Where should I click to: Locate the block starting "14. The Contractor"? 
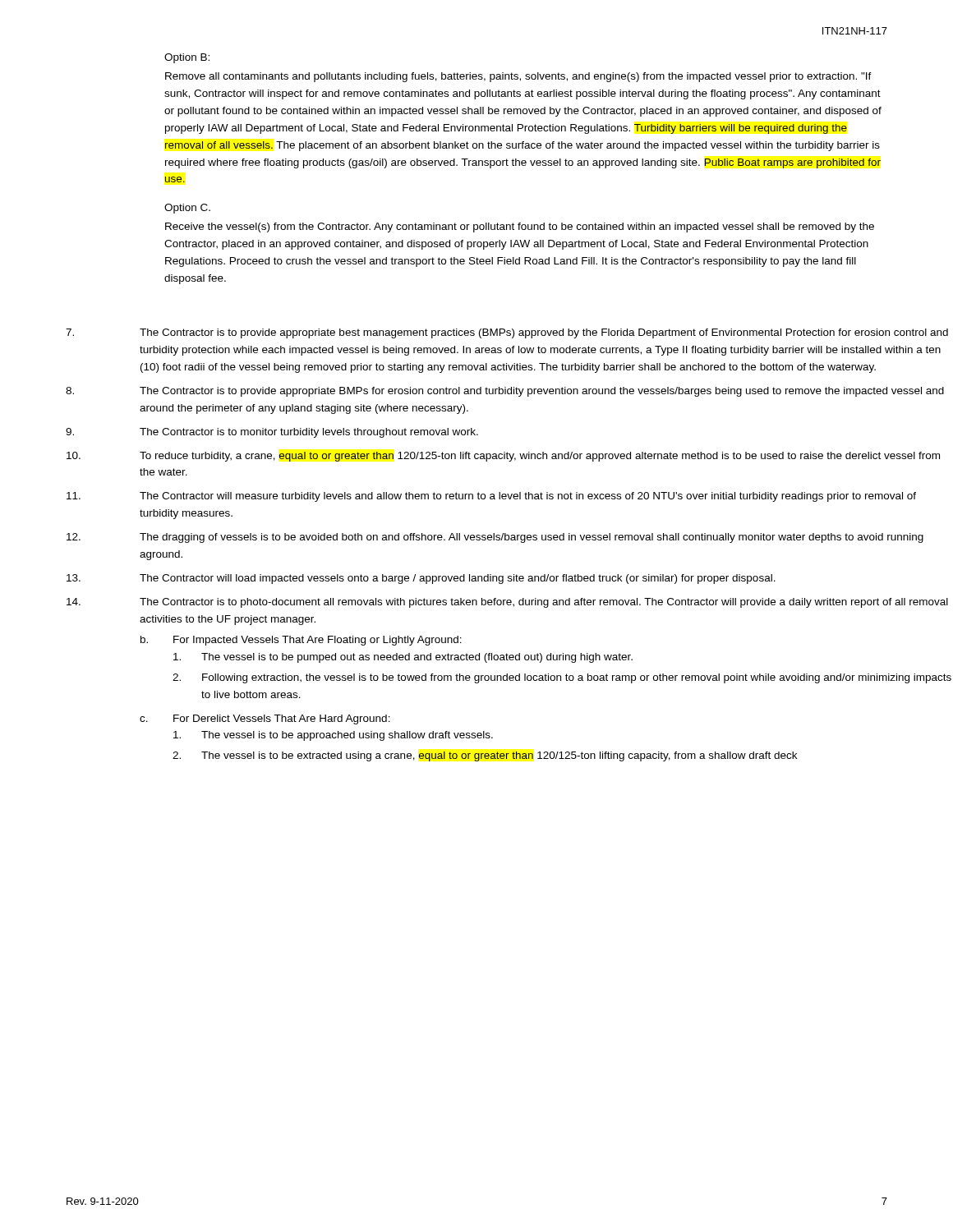click(x=476, y=683)
